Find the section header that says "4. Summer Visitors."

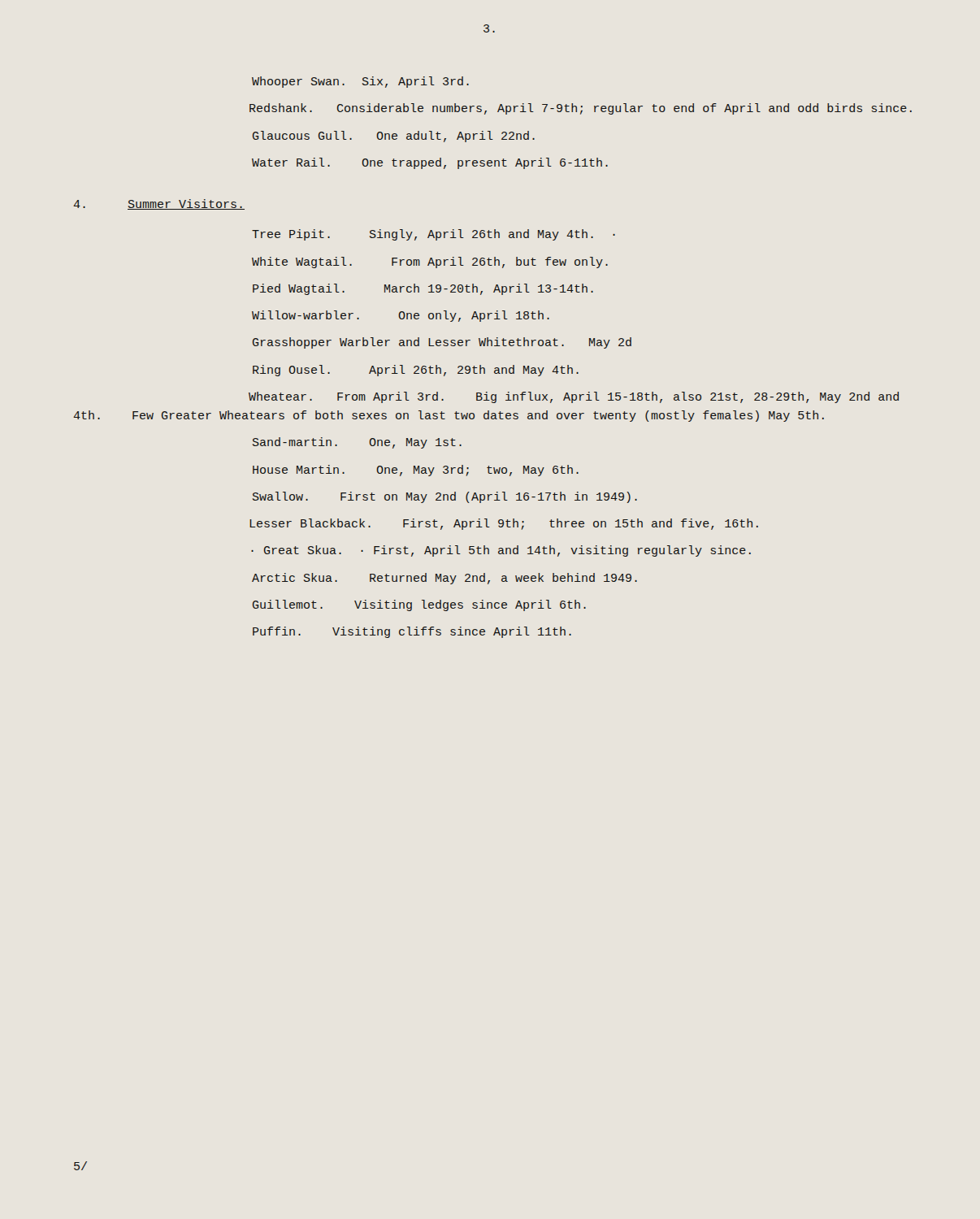(159, 205)
